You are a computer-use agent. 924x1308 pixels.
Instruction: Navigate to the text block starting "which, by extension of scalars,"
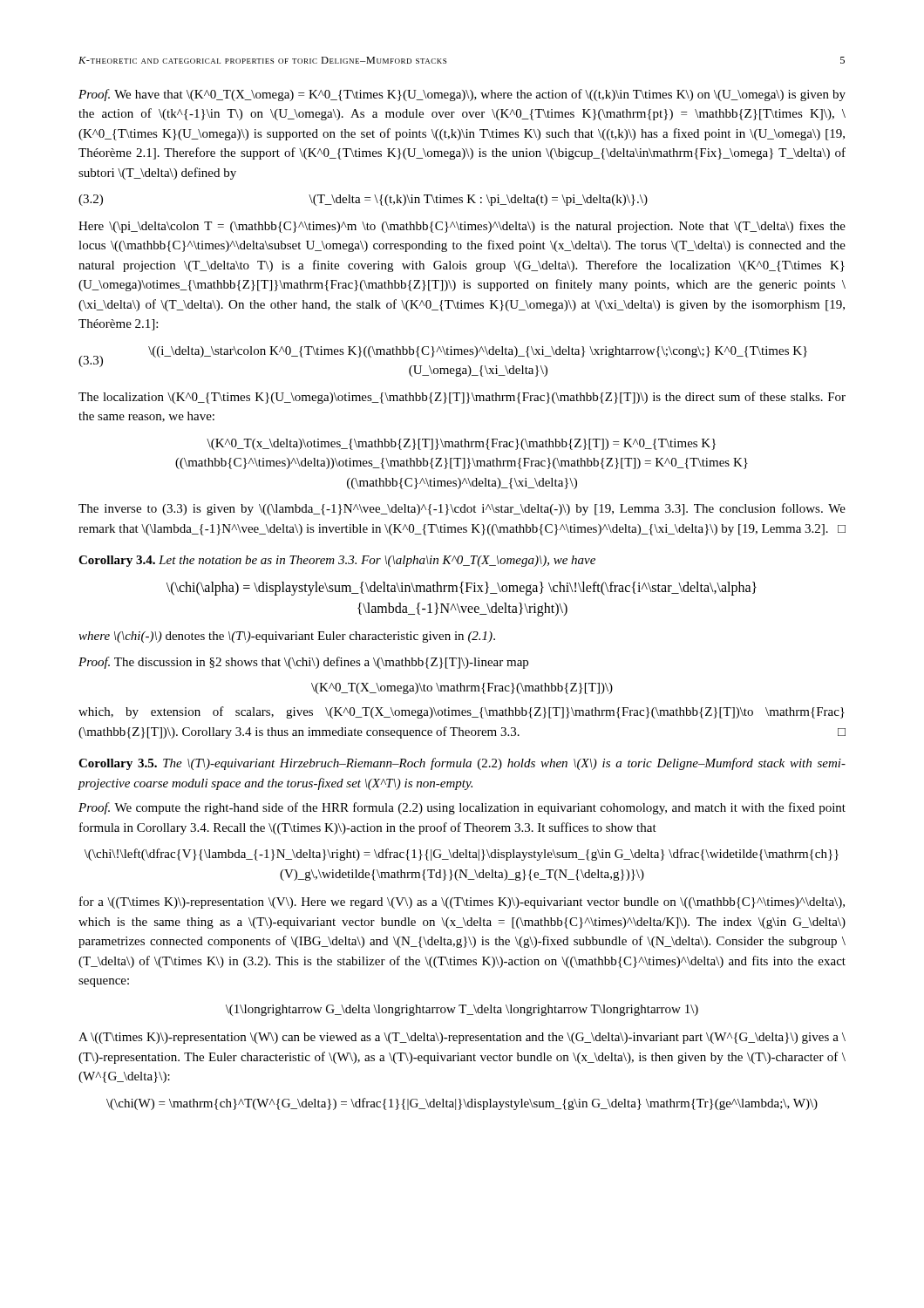(462, 723)
